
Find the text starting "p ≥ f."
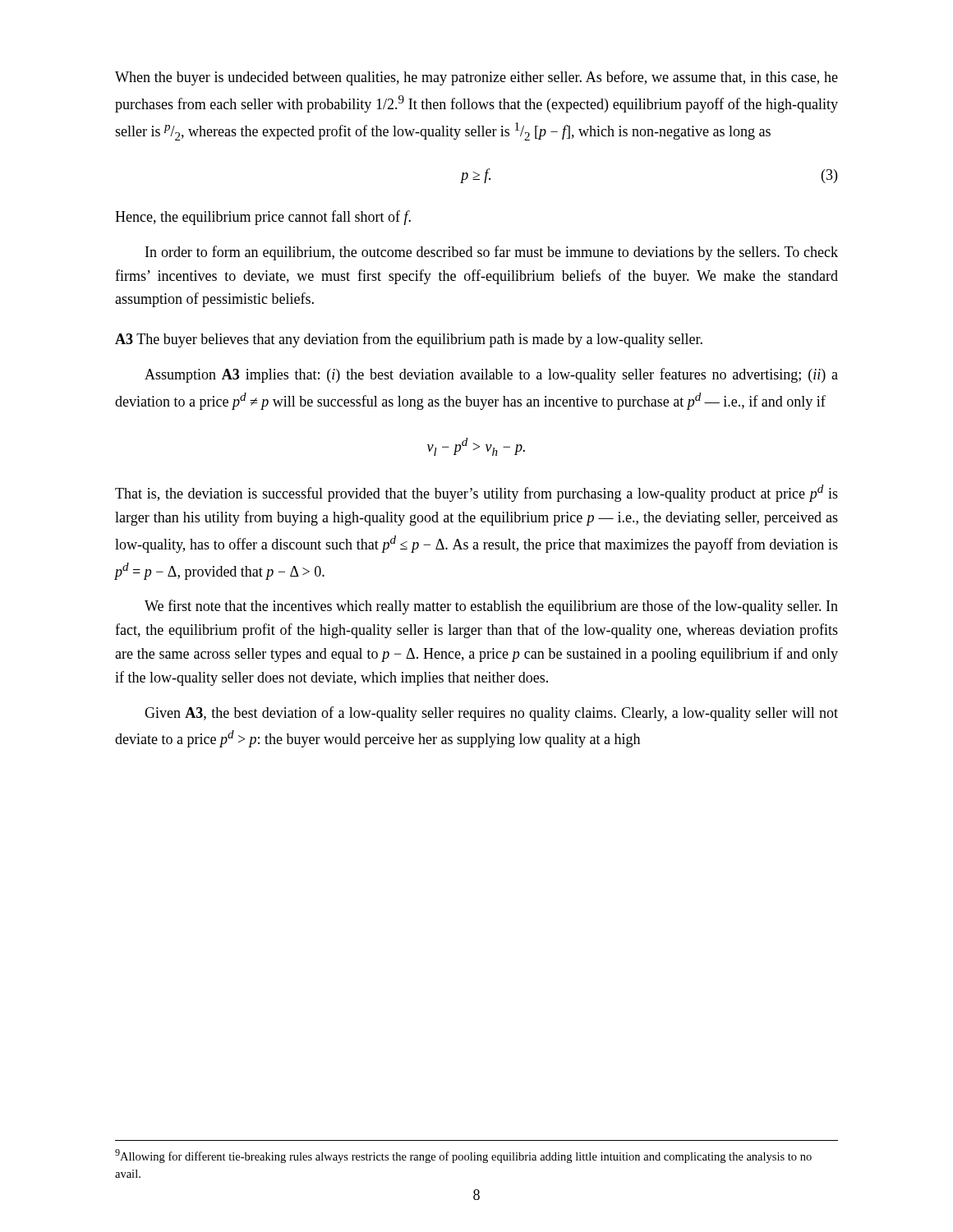pos(476,175)
